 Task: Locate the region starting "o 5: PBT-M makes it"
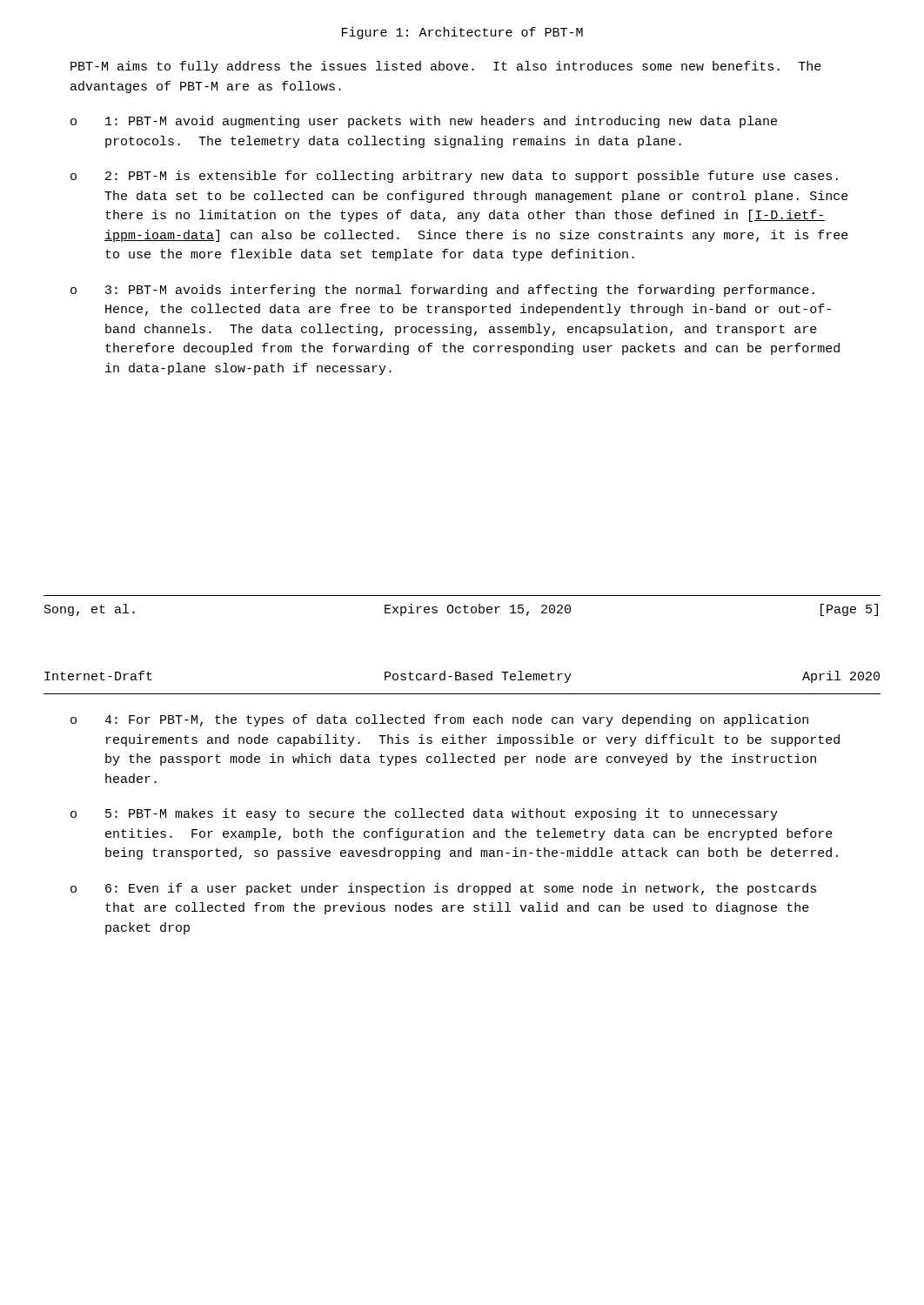[462, 835]
